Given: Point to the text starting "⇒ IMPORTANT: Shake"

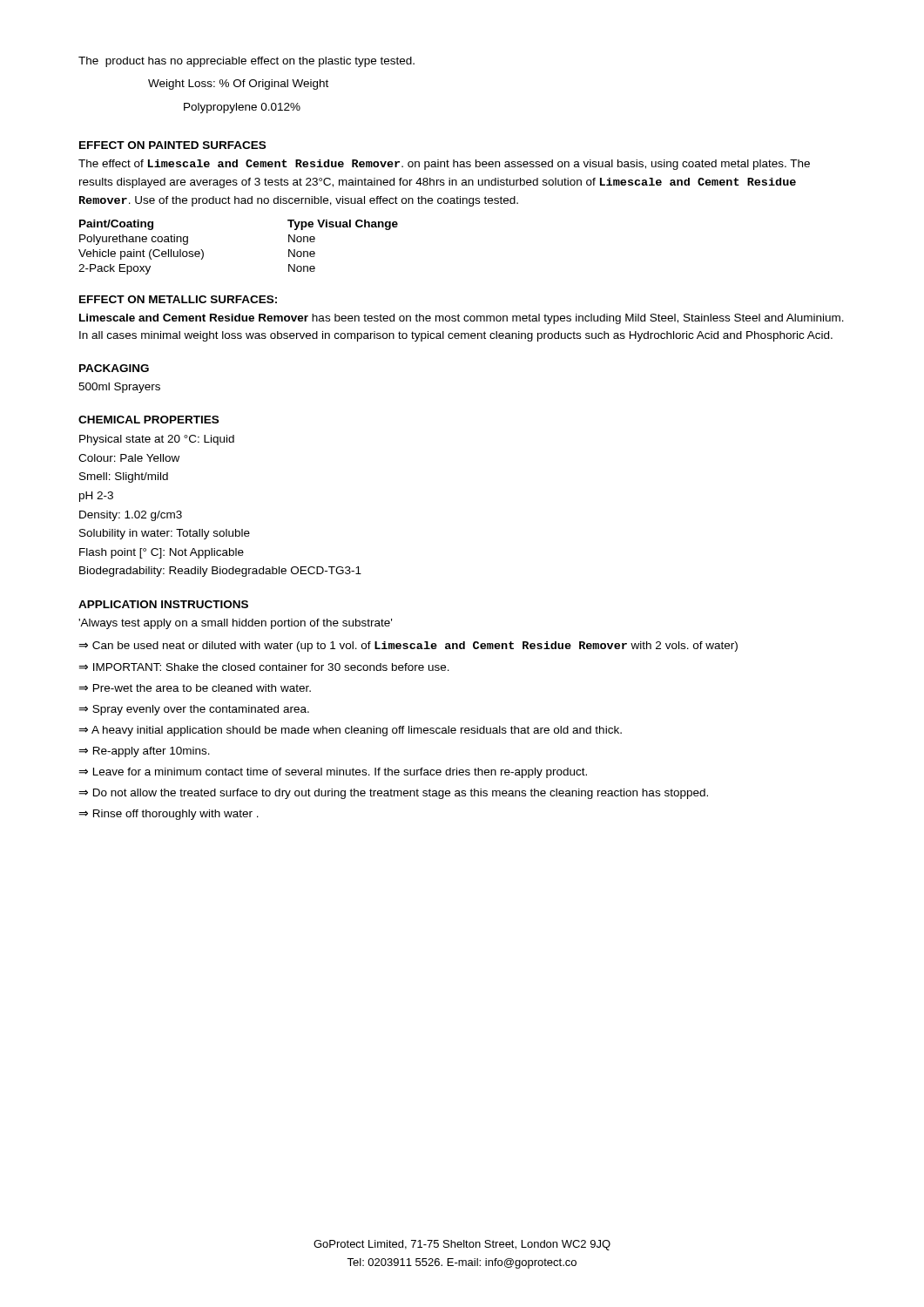Looking at the screenshot, I should pos(264,667).
